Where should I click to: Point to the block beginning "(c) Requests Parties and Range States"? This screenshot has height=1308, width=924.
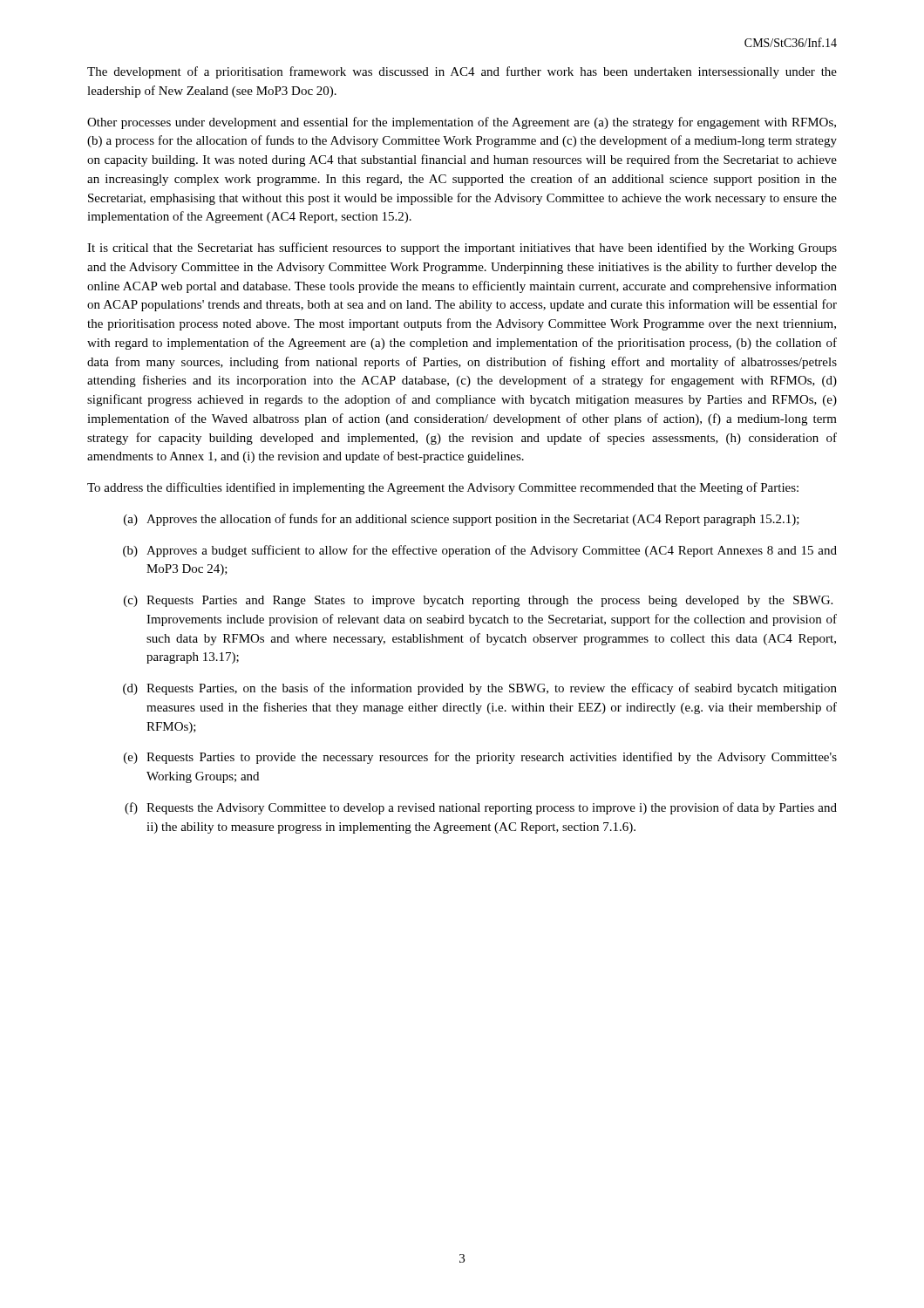pyautogui.click(x=475, y=629)
